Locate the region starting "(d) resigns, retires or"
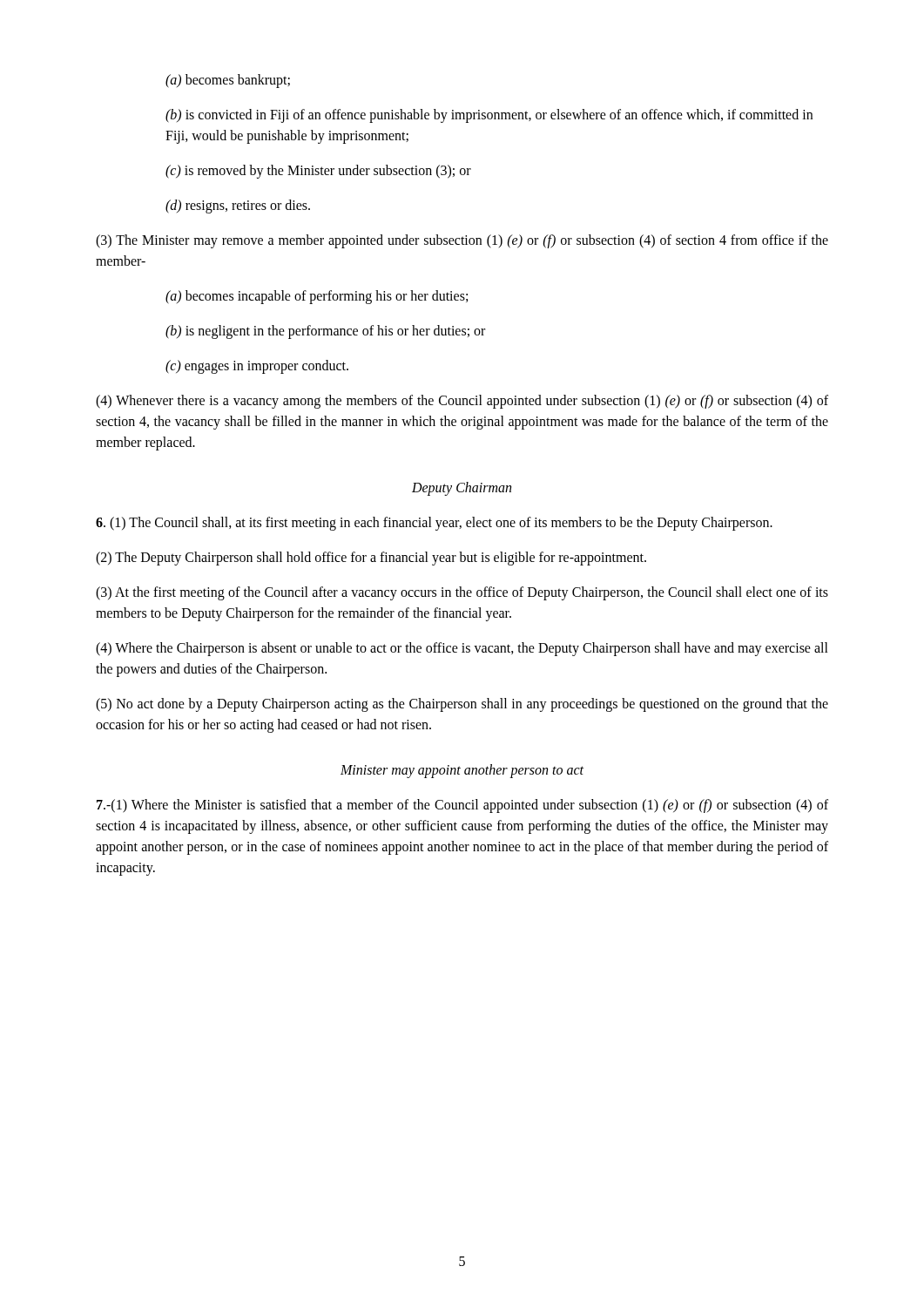 coord(238,205)
